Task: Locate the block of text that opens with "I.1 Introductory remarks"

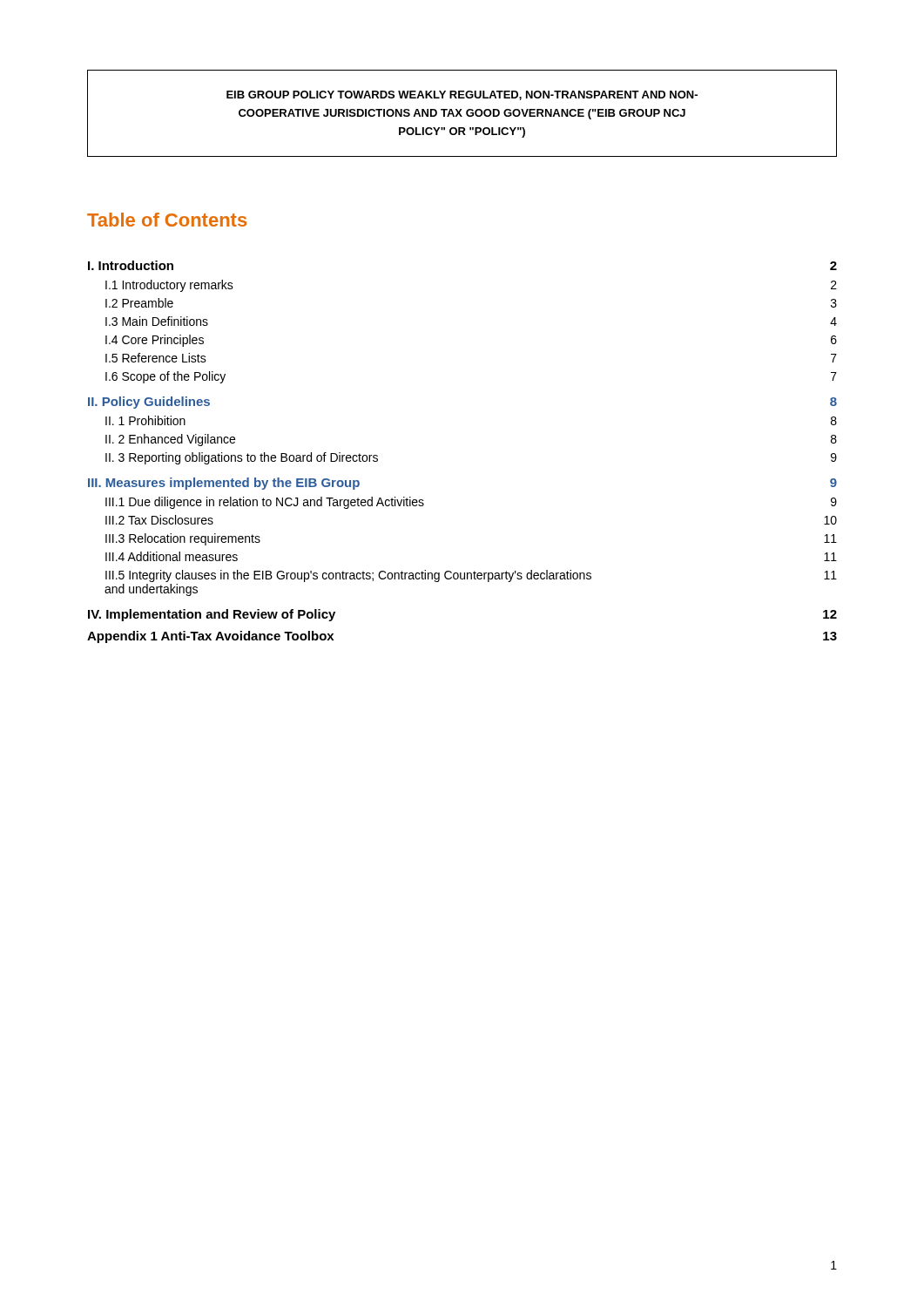Action: point(167,285)
